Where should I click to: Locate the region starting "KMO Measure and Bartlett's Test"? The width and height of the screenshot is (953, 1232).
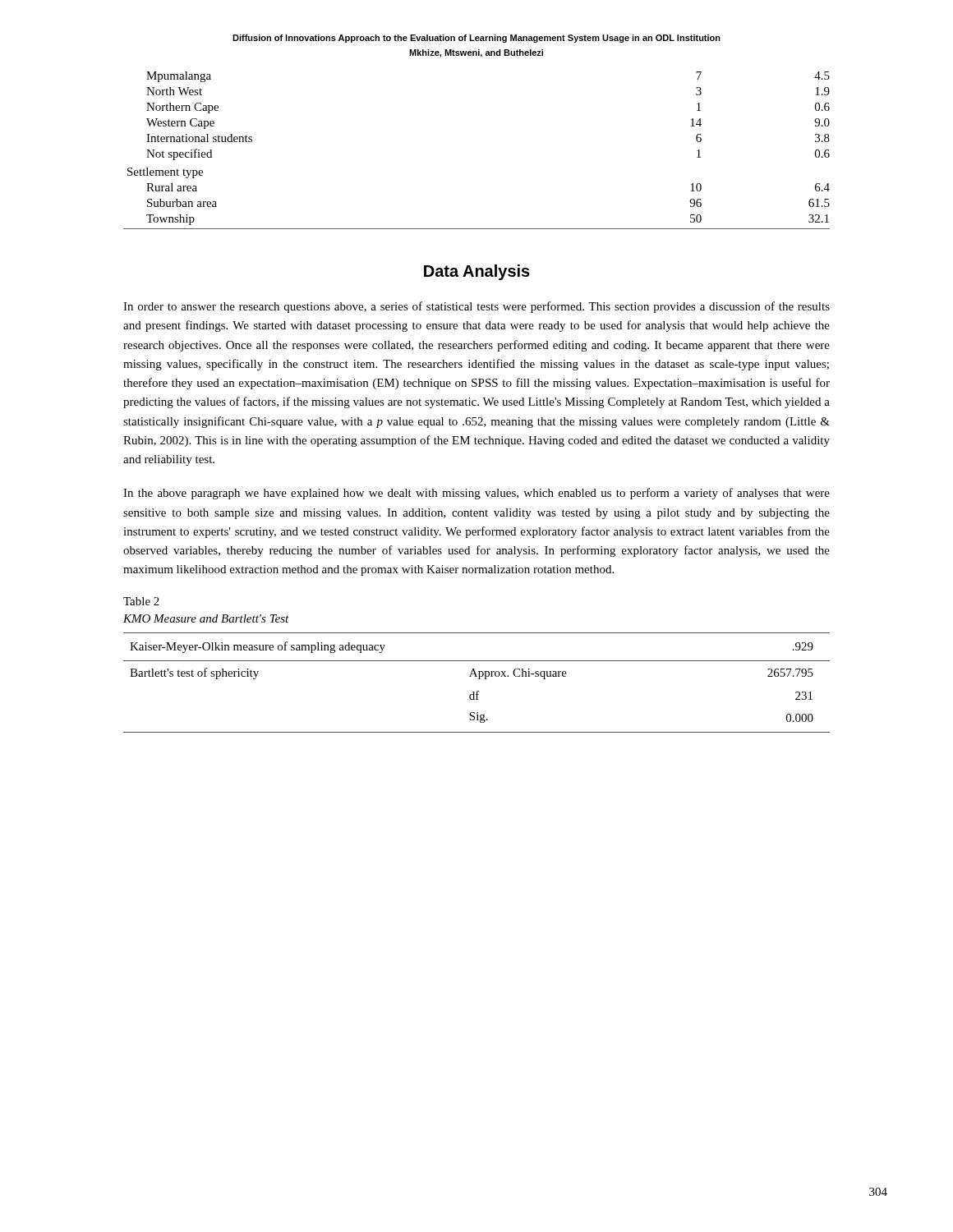[x=206, y=618]
